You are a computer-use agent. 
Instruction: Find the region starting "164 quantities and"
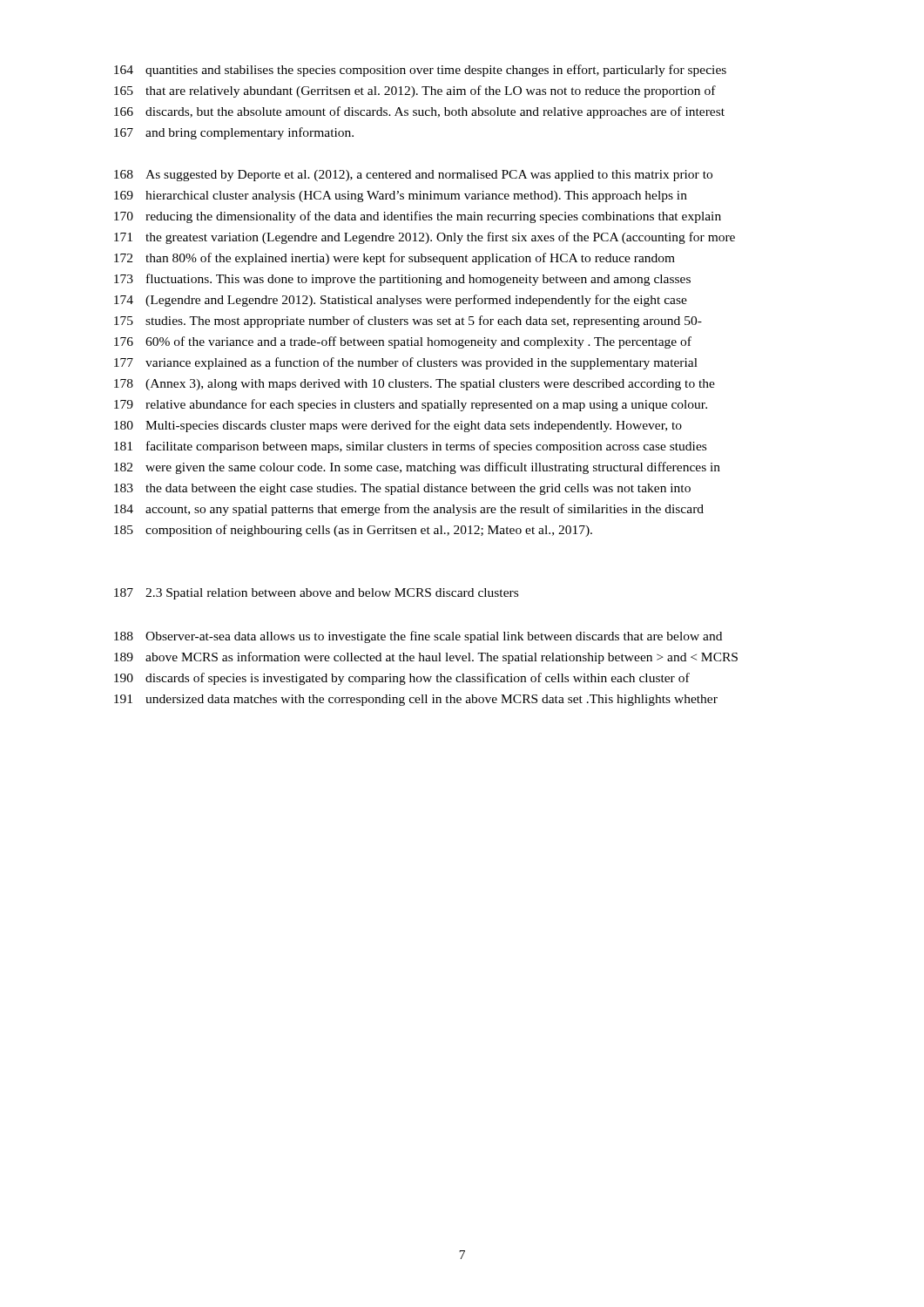click(471, 101)
